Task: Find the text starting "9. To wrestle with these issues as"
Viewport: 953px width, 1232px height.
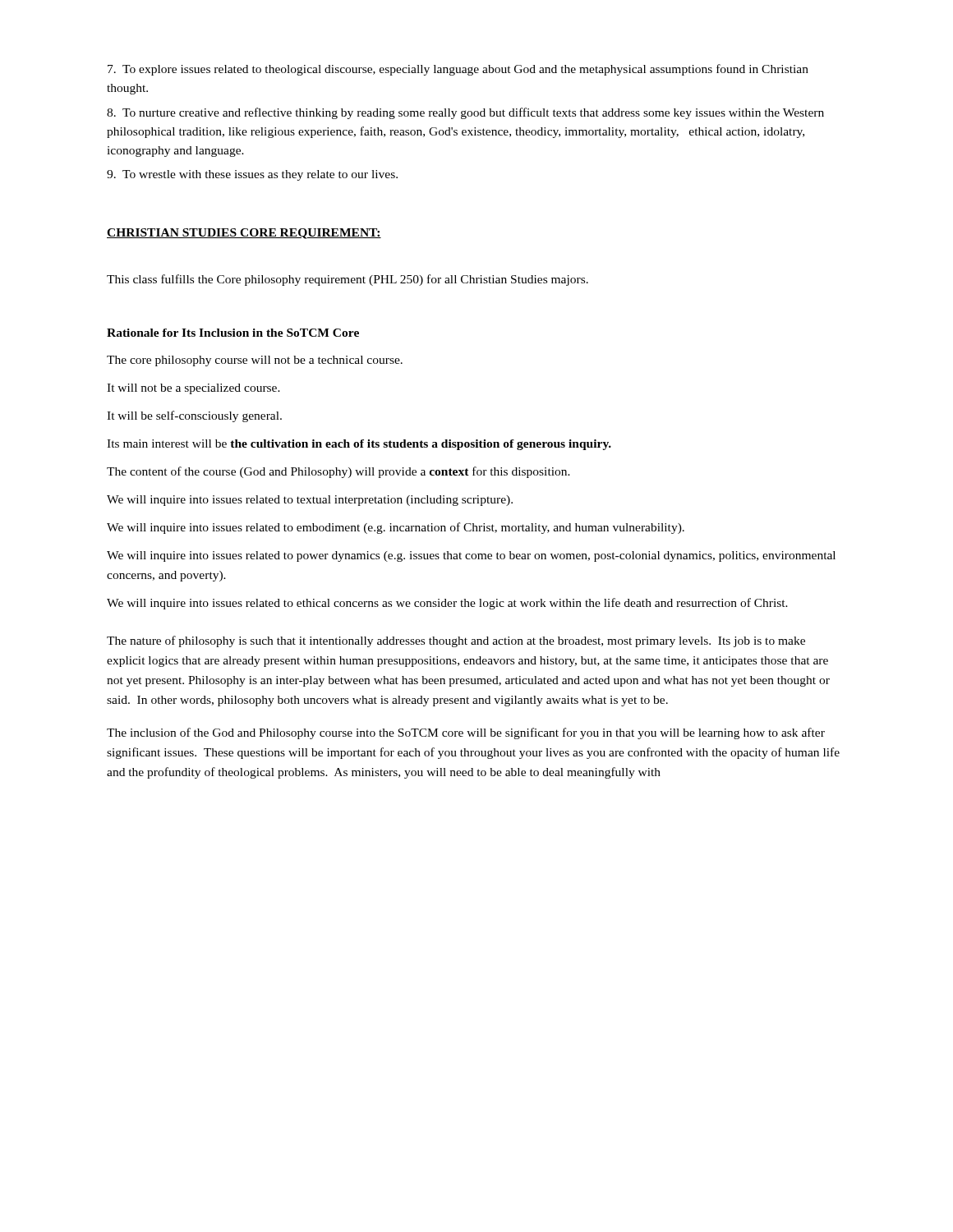Action: (x=253, y=174)
